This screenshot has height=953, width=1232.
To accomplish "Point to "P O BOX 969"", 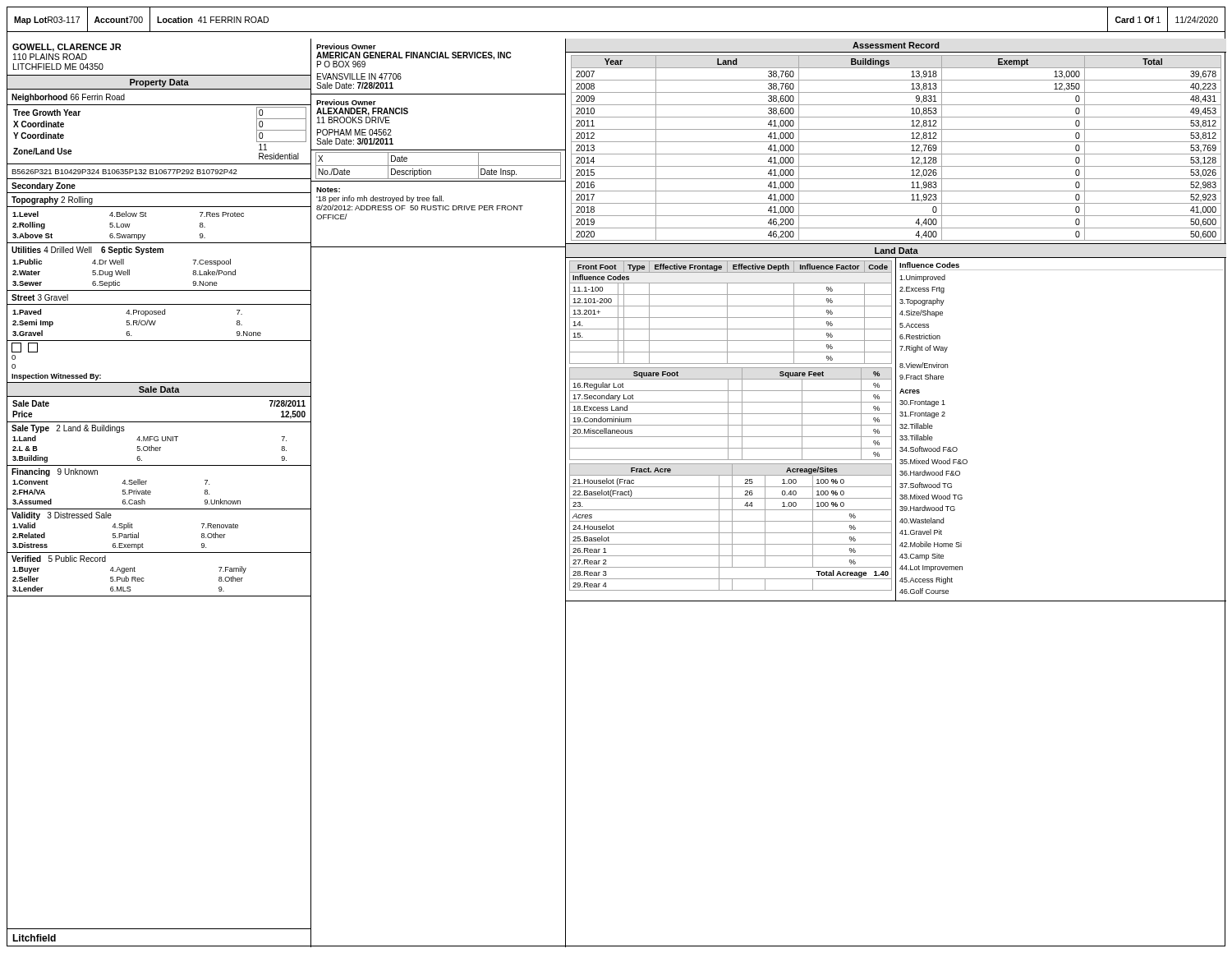I will (x=341, y=64).
